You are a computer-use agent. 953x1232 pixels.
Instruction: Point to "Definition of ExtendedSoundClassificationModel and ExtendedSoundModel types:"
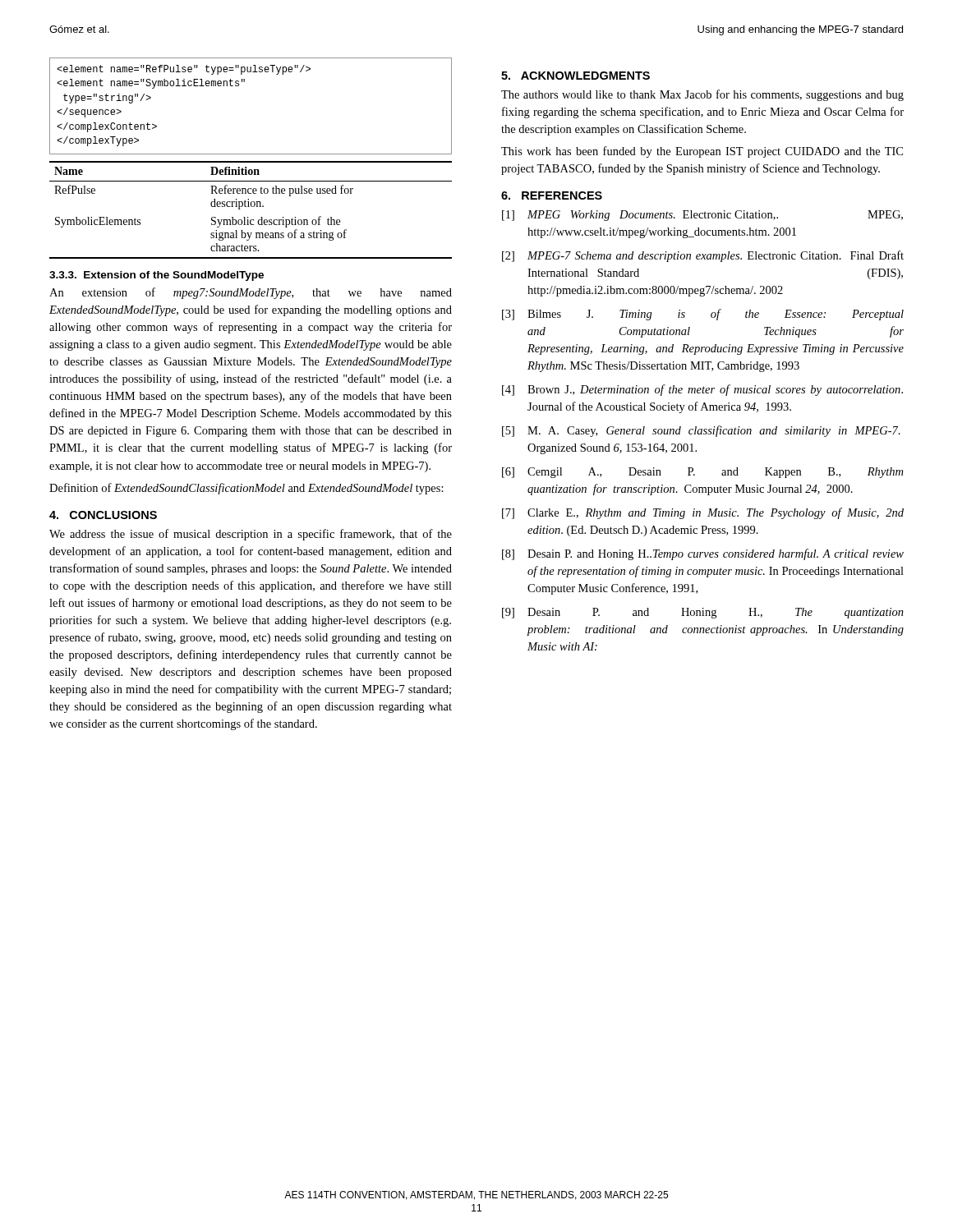pyautogui.click(x=247, y=487)
